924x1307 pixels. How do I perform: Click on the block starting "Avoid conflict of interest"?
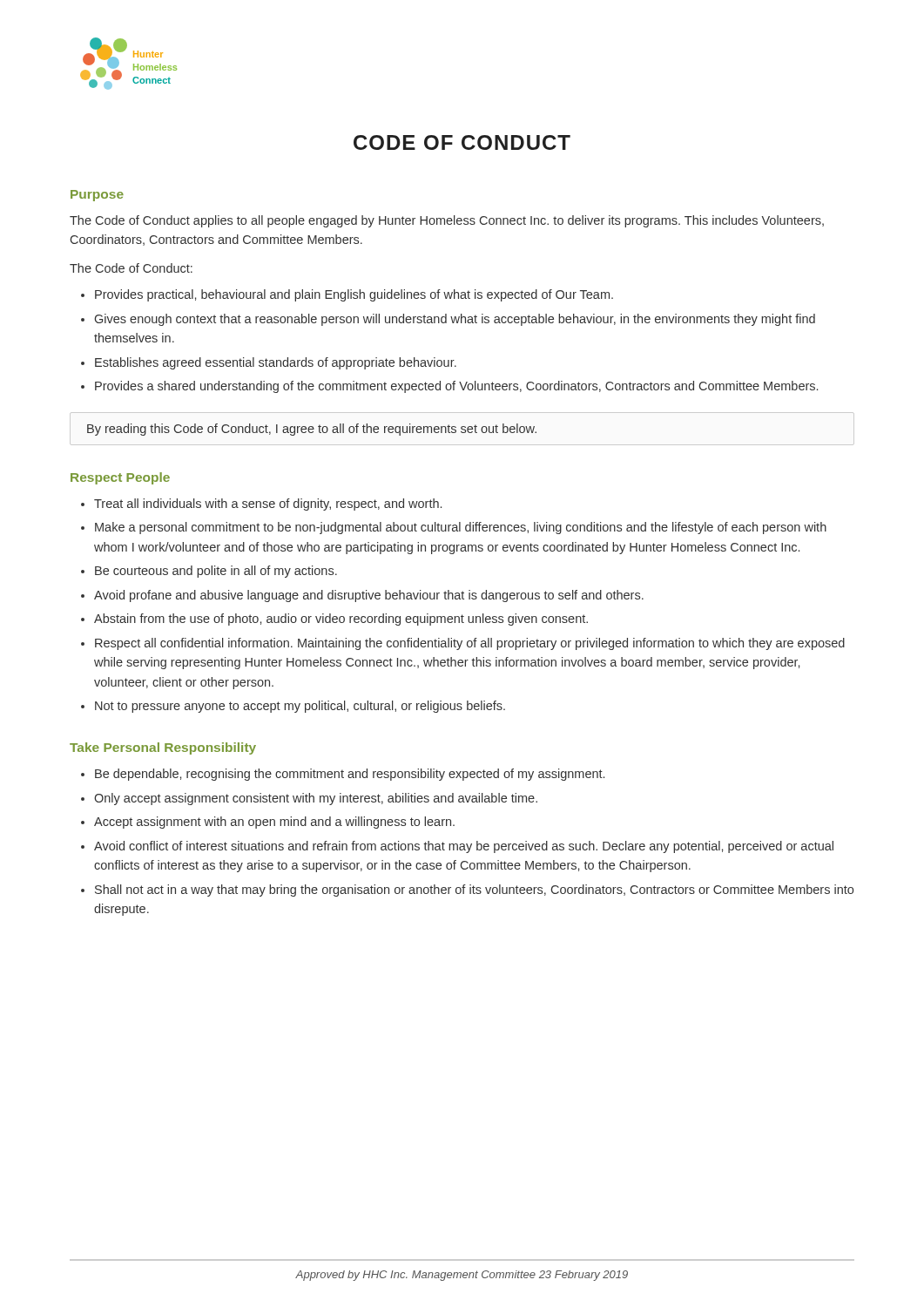pyautogui.click(x=464, y=856)
